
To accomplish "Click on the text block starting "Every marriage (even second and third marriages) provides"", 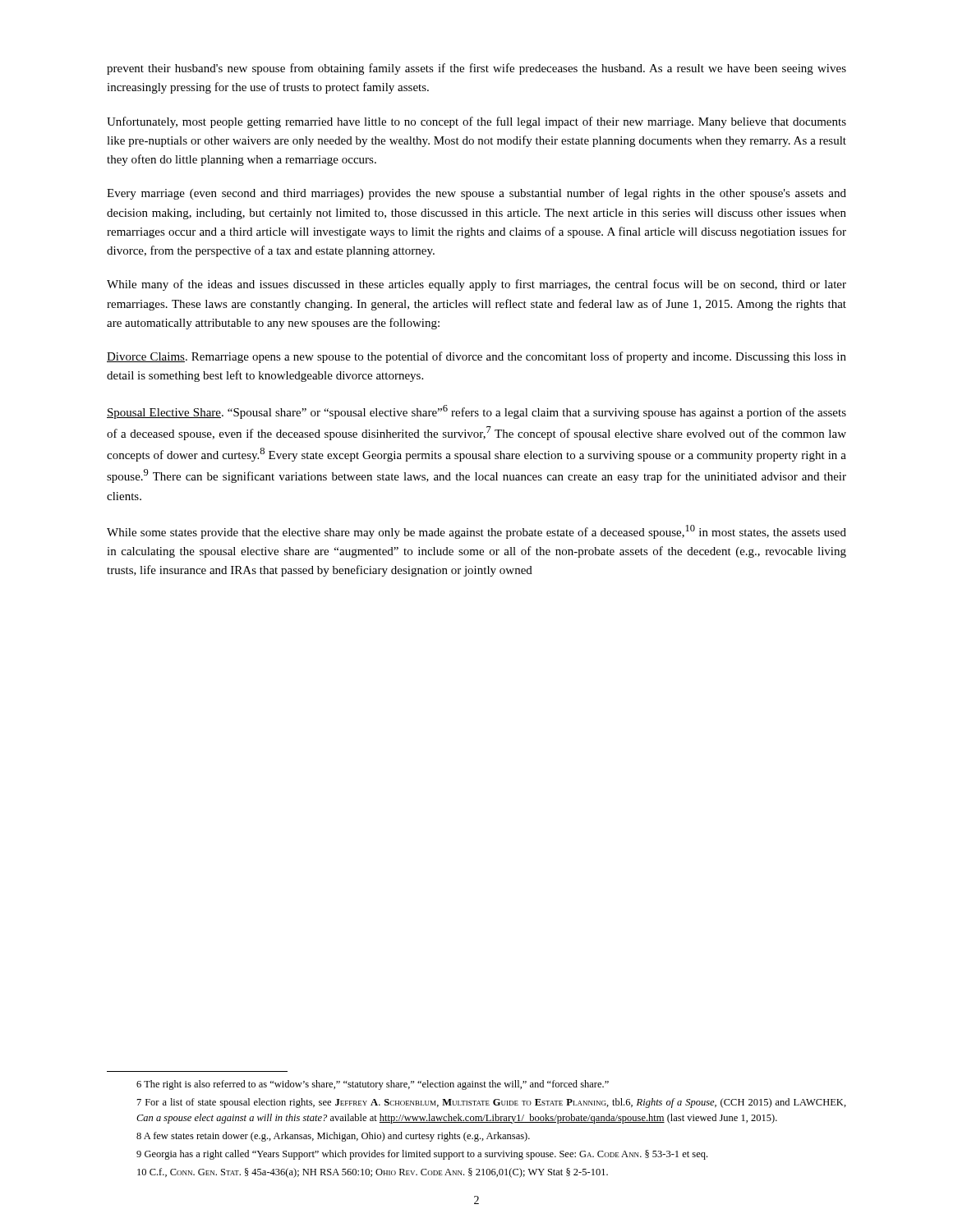I will [476, 222].
